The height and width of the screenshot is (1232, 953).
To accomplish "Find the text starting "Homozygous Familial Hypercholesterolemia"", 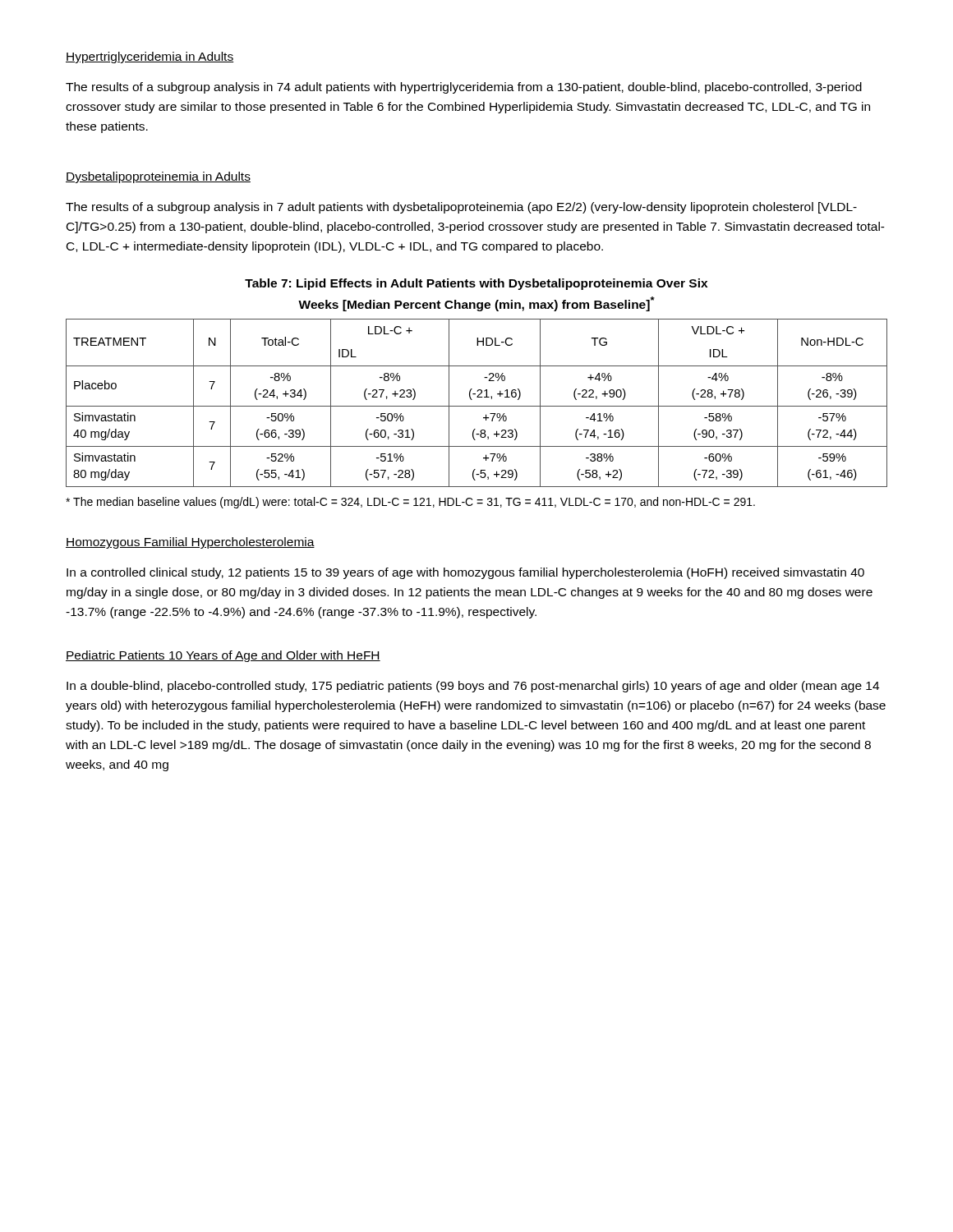I will [190, 542].
